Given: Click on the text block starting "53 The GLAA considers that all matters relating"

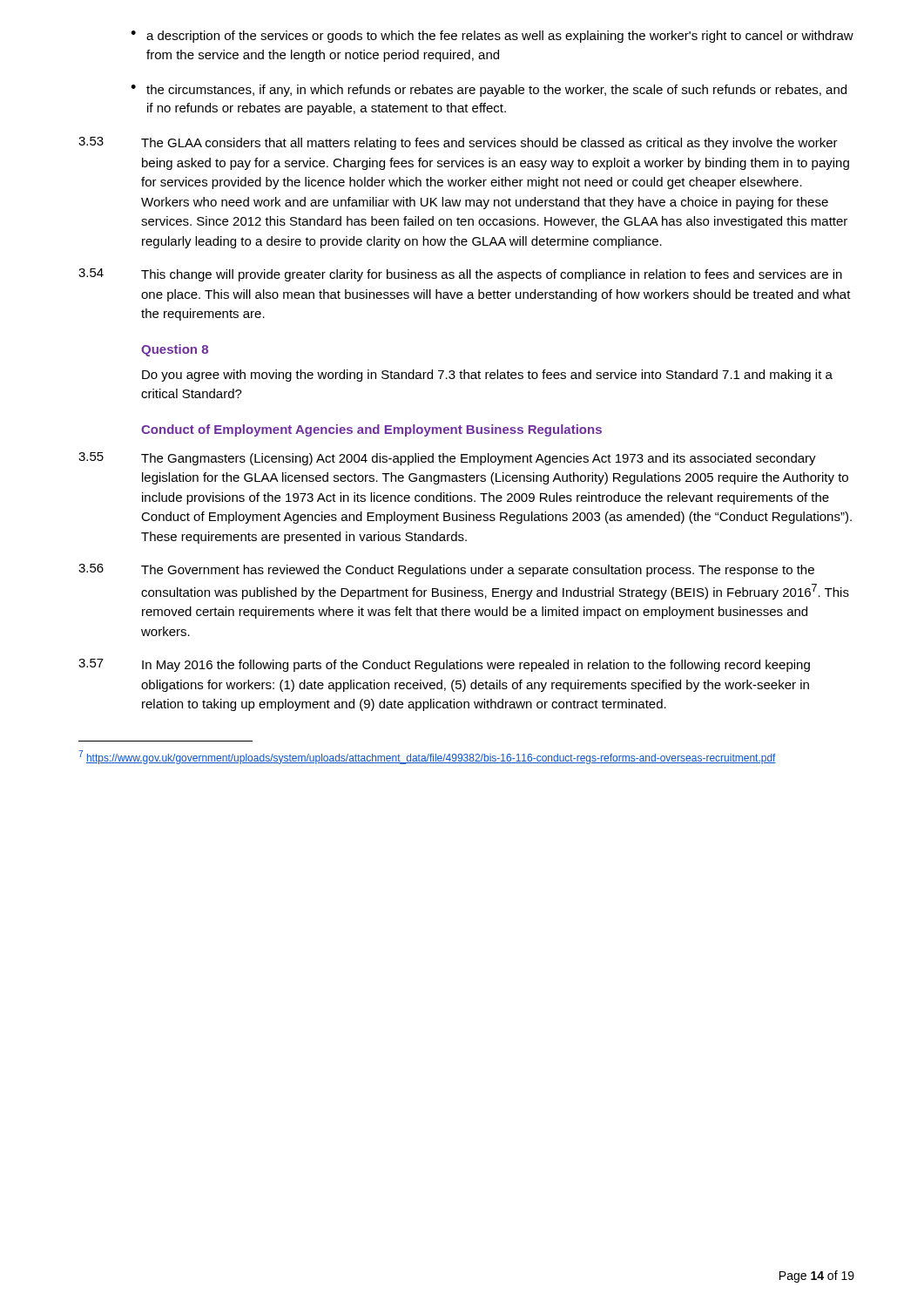Looking at the screenshot, I should (x=466, y=192).
